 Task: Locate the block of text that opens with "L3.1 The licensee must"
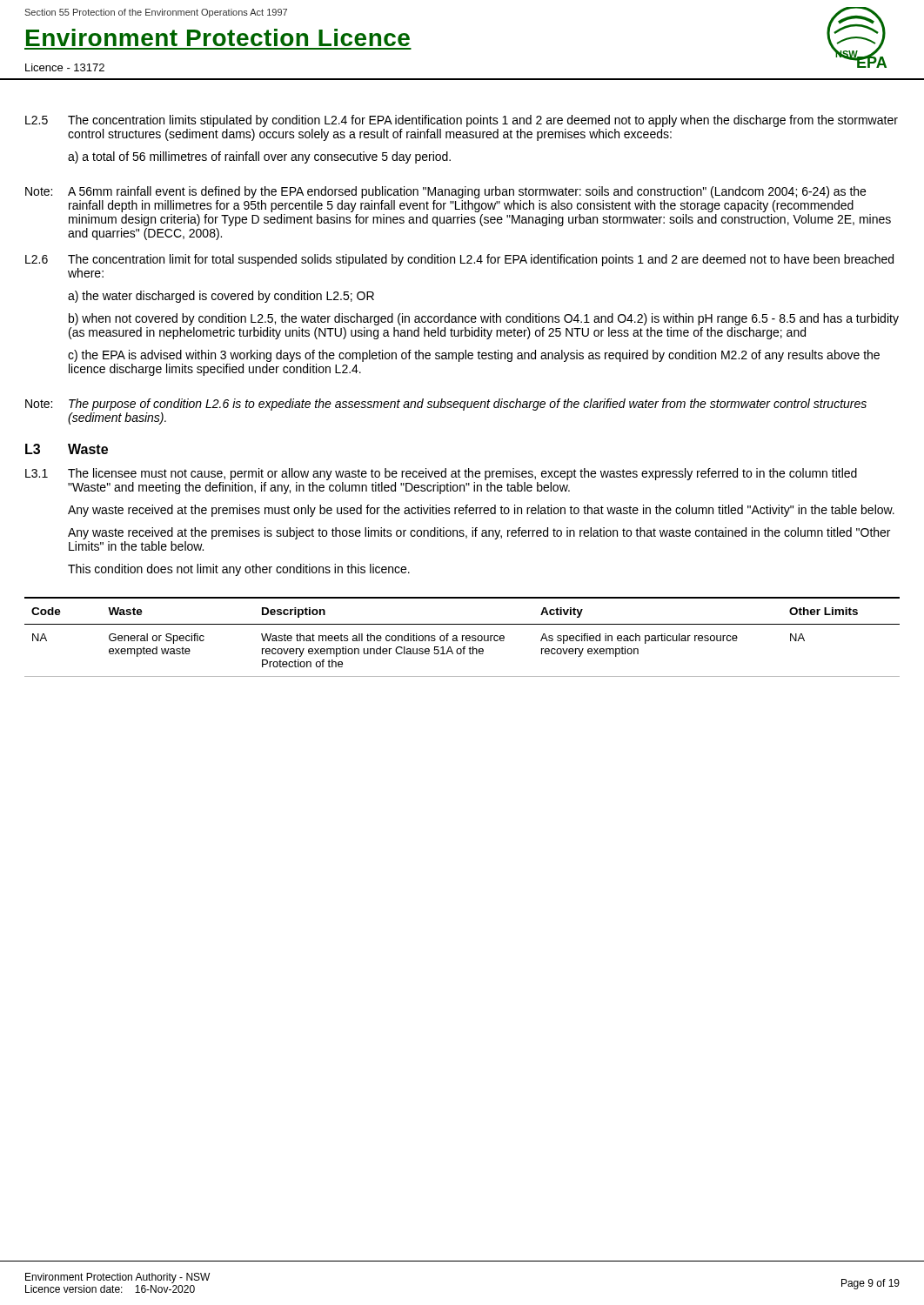[x=462, y=525]
